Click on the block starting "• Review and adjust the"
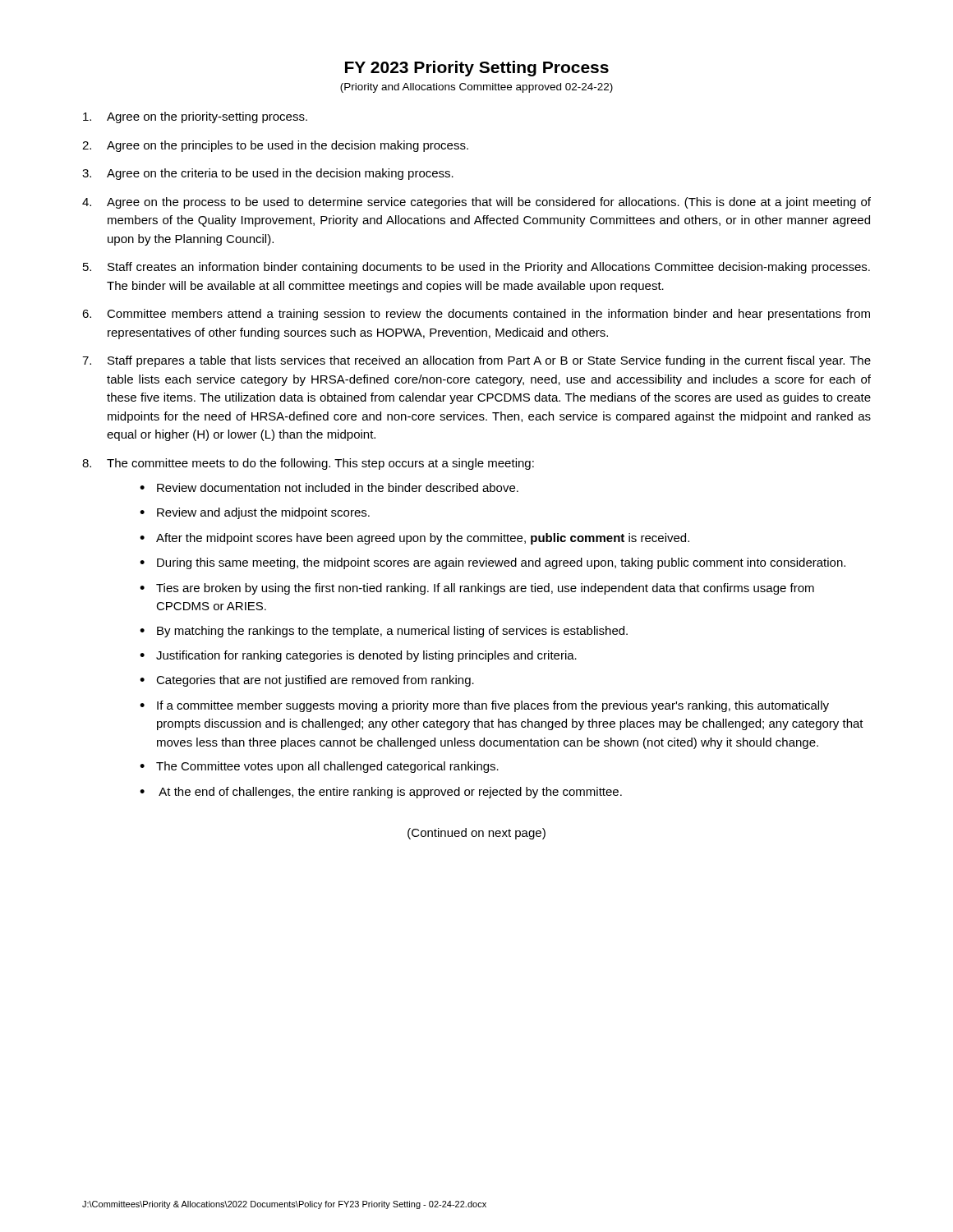This screenshot has height=1232, width=953. [255, 513]
